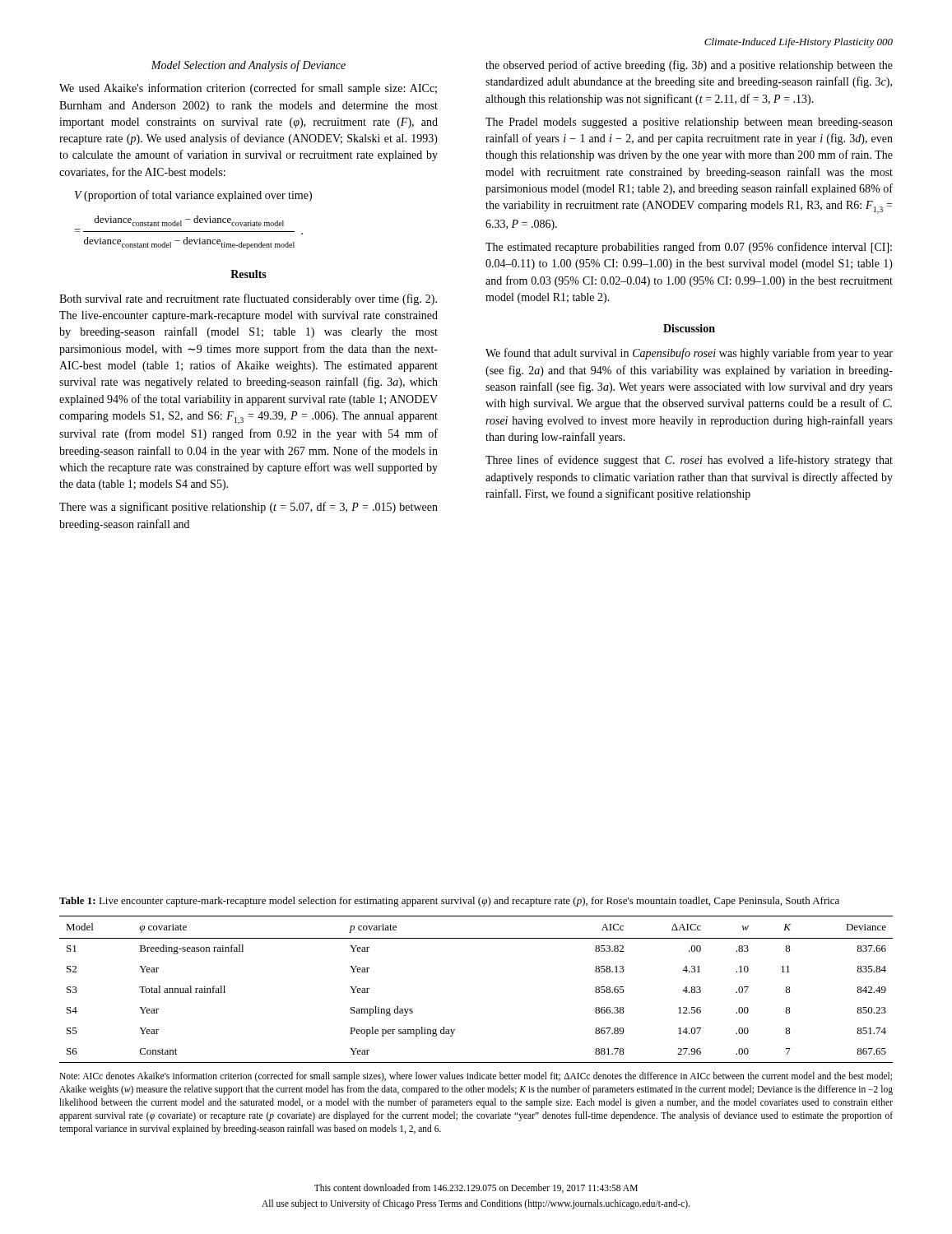
Task: Locate the passage starting "Note: AICc denotes Akaike's"
Action: pos(476,1102)
